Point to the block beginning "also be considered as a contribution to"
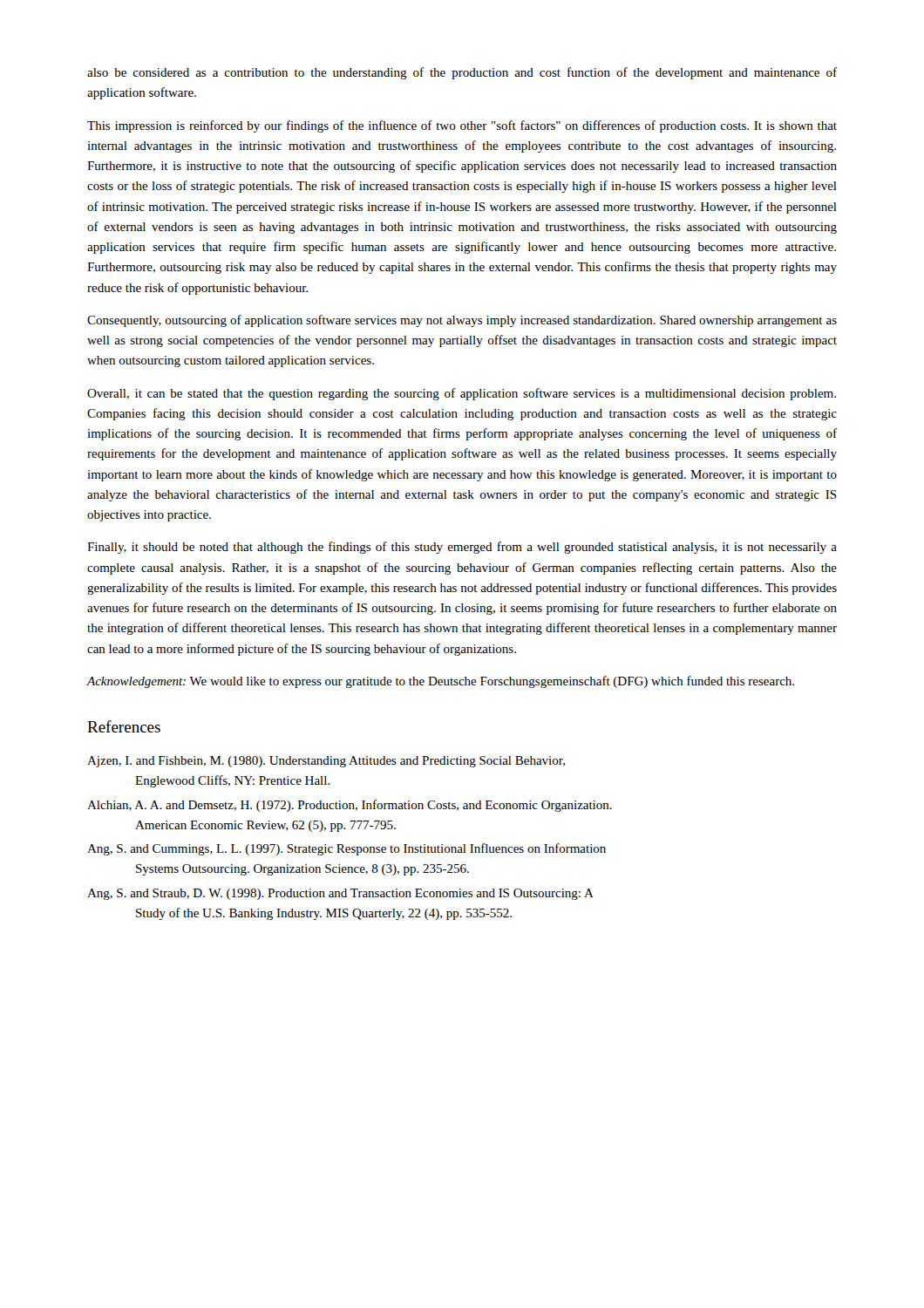 tap(462, 83)
